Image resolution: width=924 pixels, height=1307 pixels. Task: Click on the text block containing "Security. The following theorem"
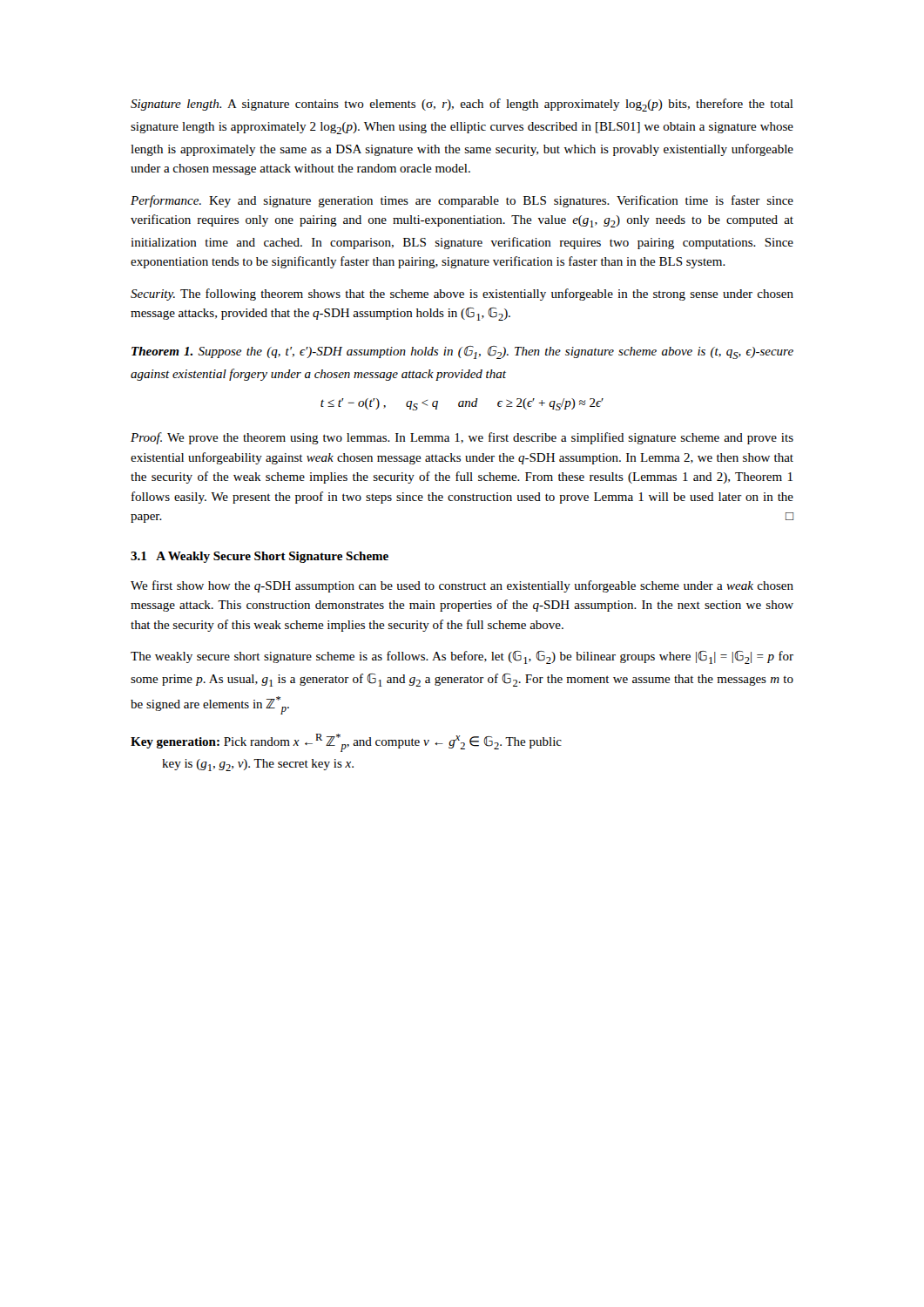pyautogui.click(x=462, y=305)
